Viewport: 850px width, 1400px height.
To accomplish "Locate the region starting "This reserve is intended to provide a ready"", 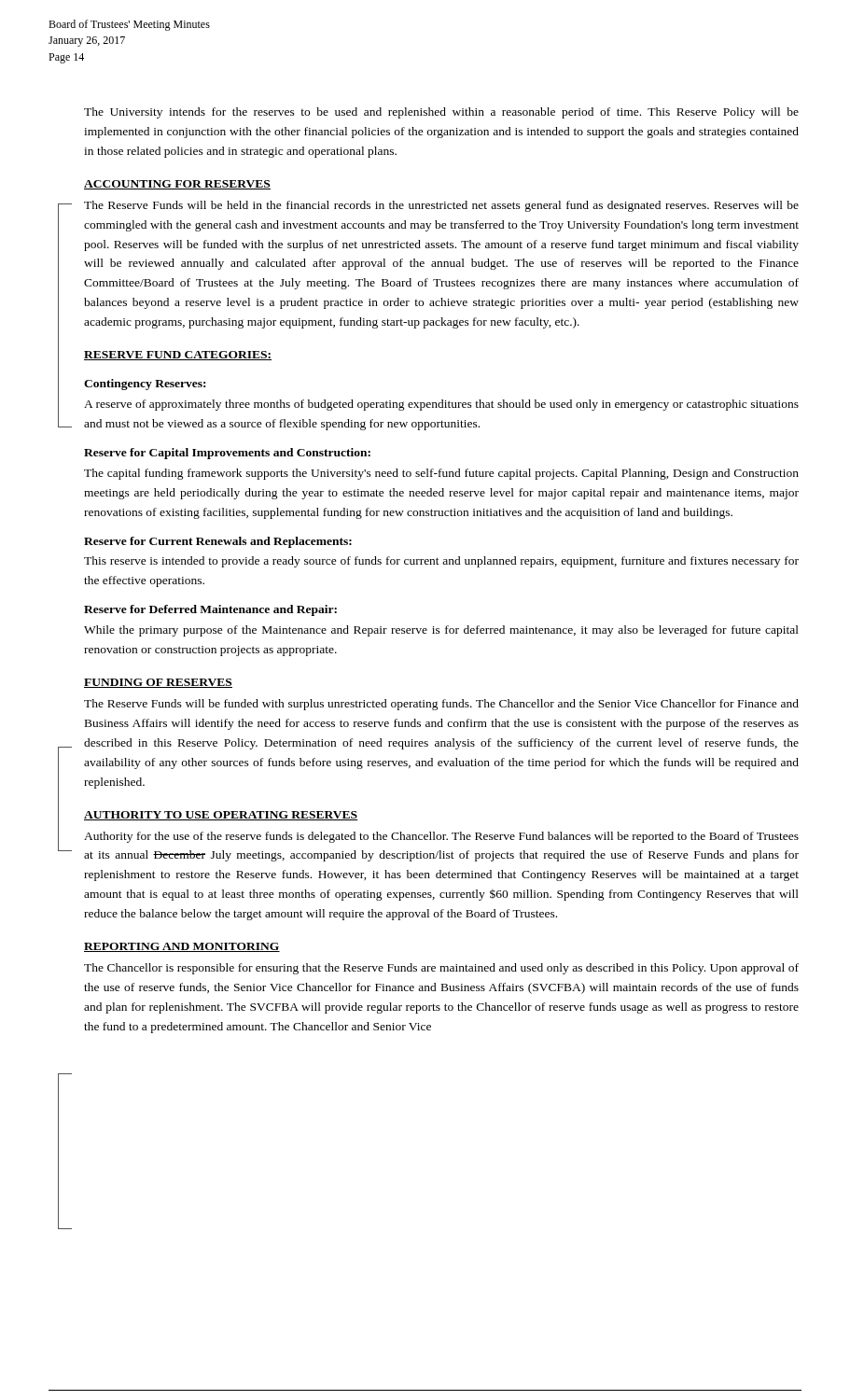I will click(x=441, y=572).
